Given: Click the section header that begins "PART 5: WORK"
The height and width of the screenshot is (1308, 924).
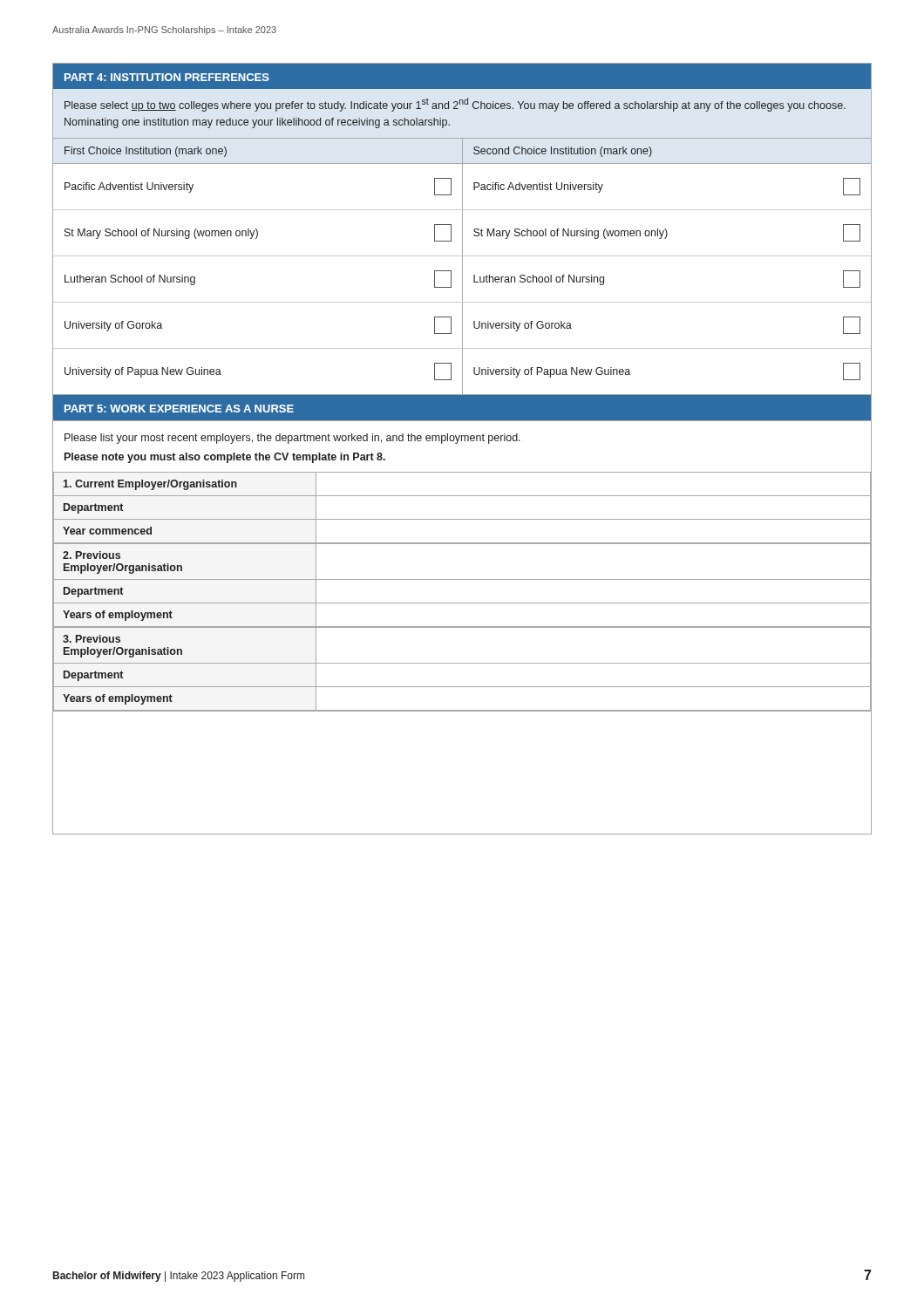Looking at the screenshot, I should pyautogui.click(x=462, y=407).
